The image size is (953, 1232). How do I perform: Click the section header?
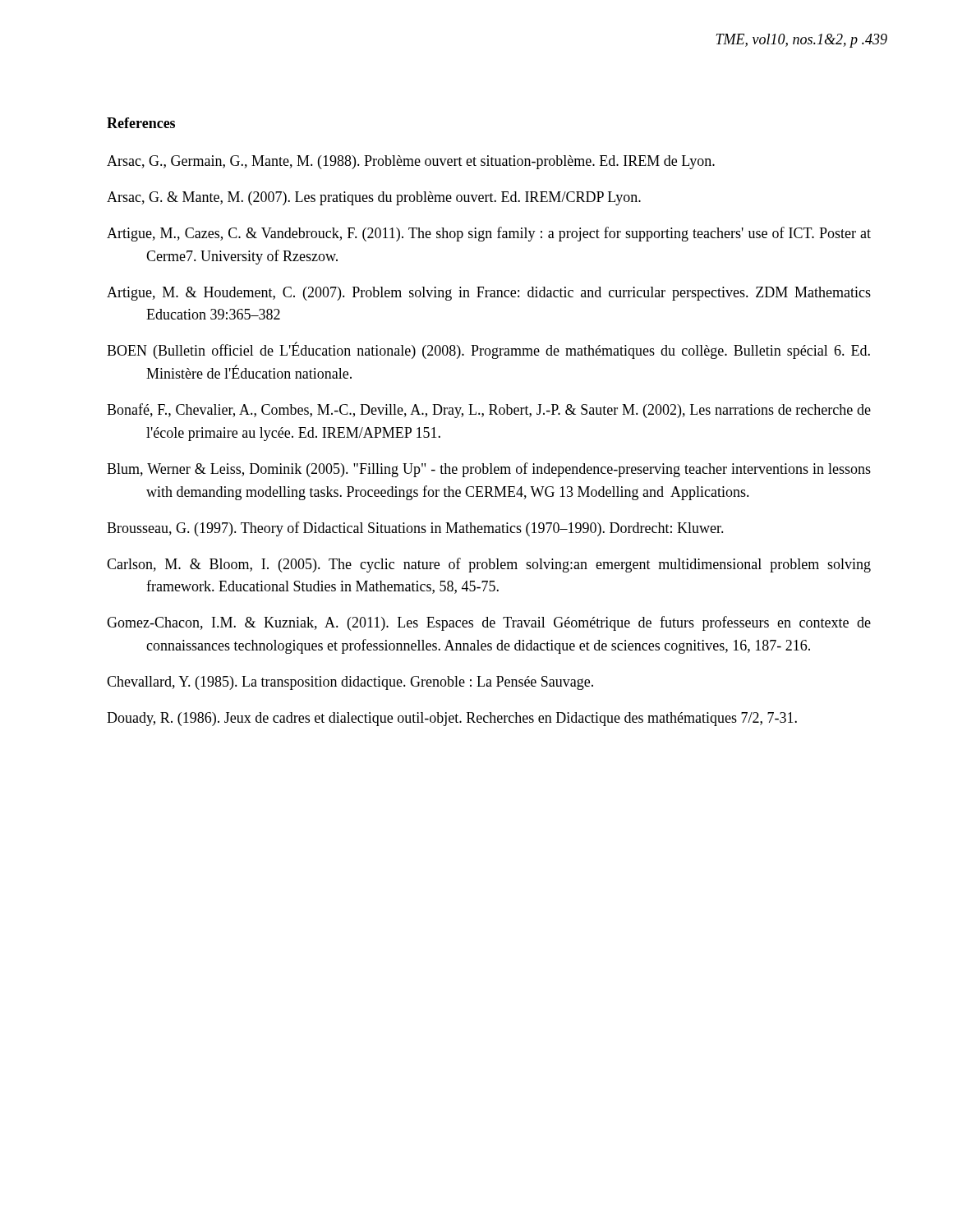(x=141, y=123)
